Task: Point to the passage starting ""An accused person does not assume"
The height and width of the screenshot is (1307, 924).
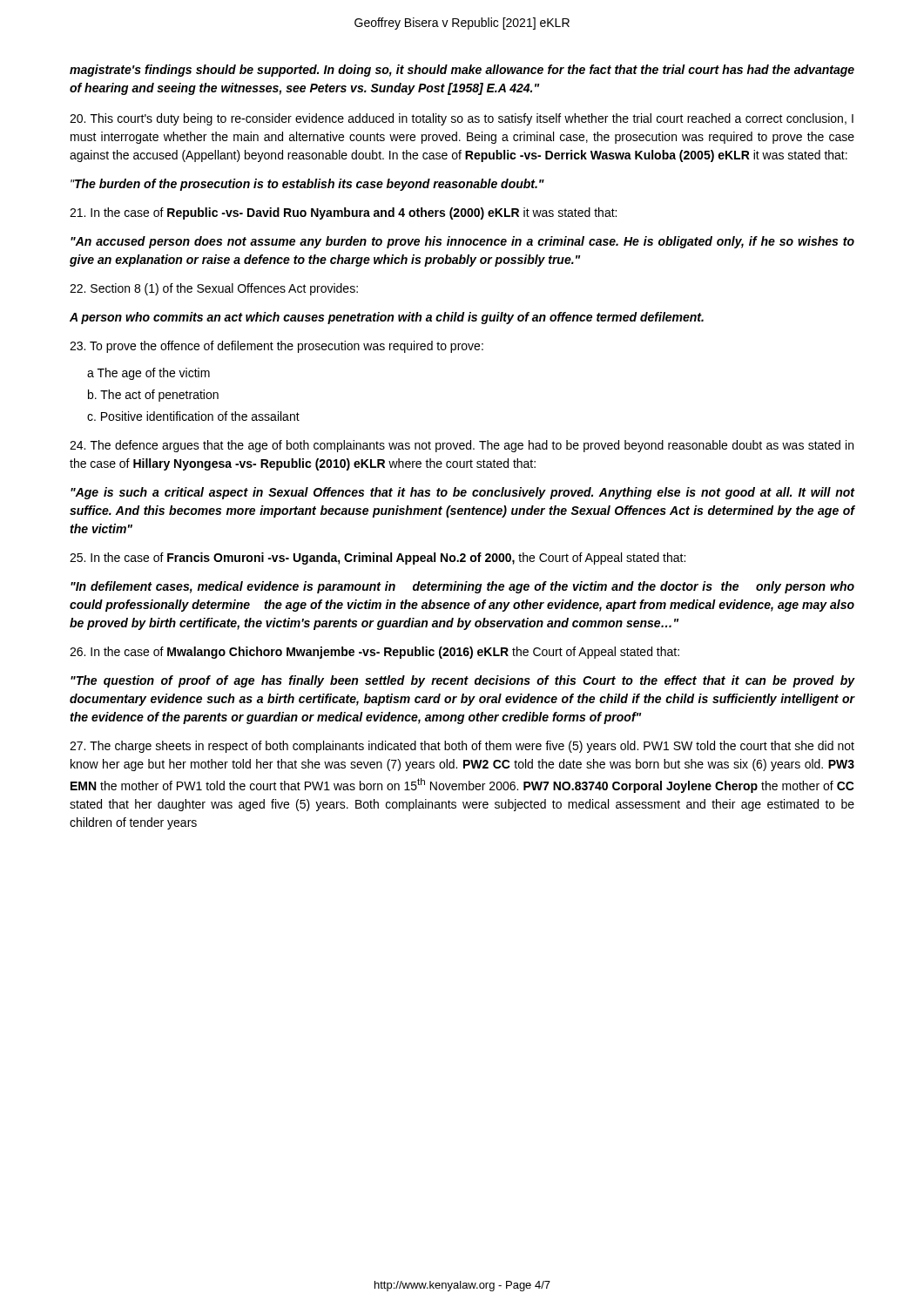Action: coord(462,250)
